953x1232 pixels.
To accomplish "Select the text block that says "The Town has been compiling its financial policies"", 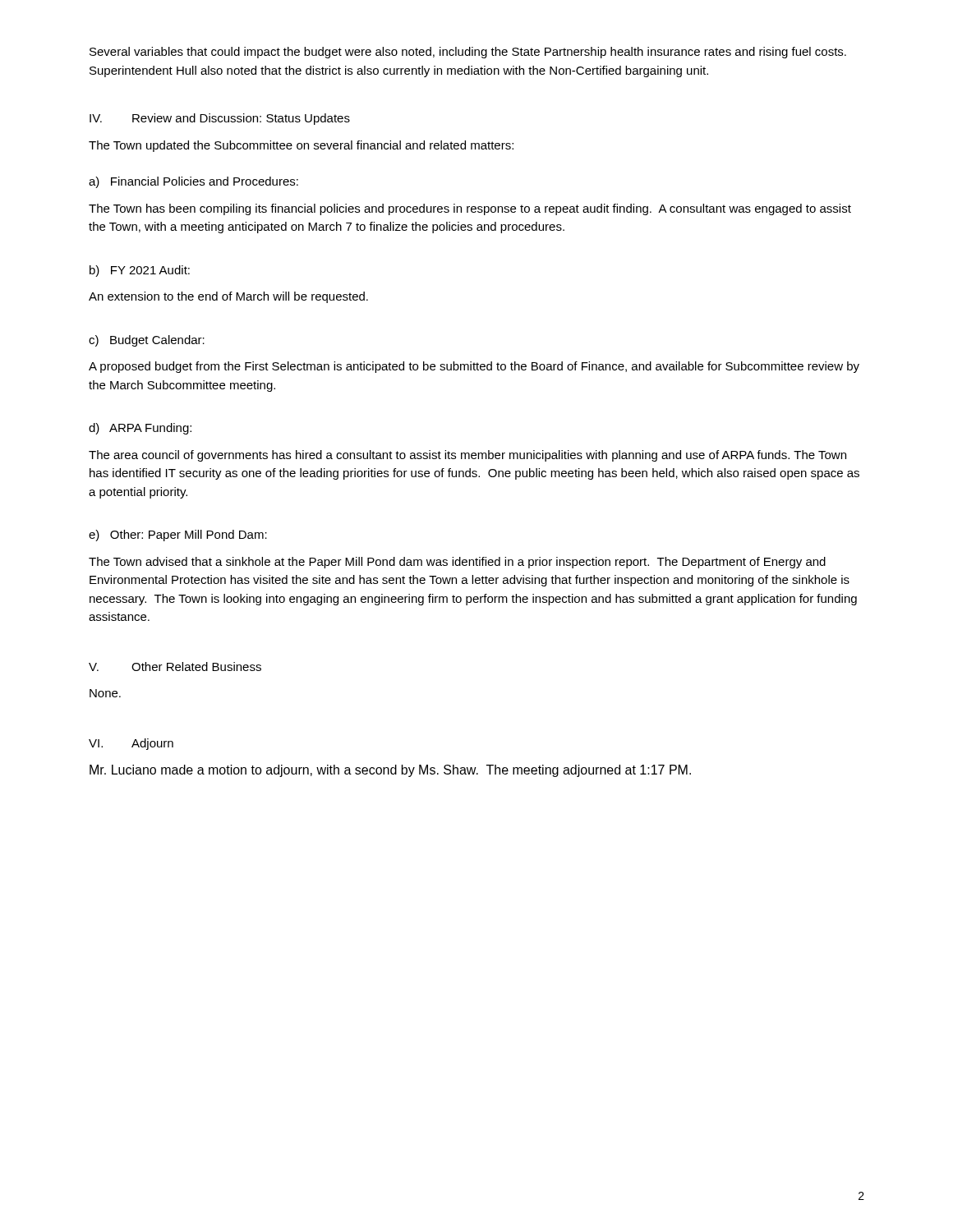I will coord(470,217).
